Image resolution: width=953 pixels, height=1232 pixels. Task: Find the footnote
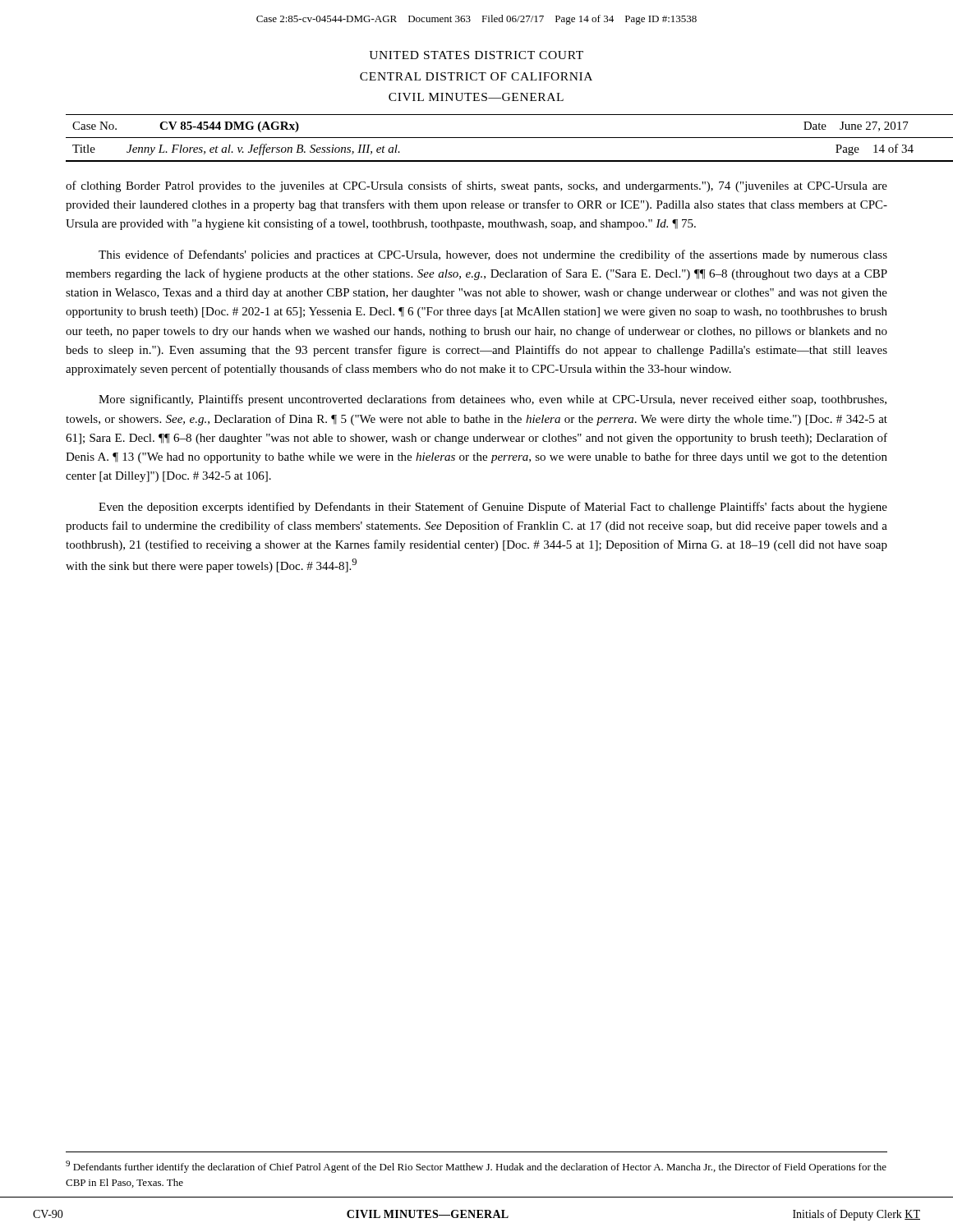pyautogui.click(x=476, y=1173)
